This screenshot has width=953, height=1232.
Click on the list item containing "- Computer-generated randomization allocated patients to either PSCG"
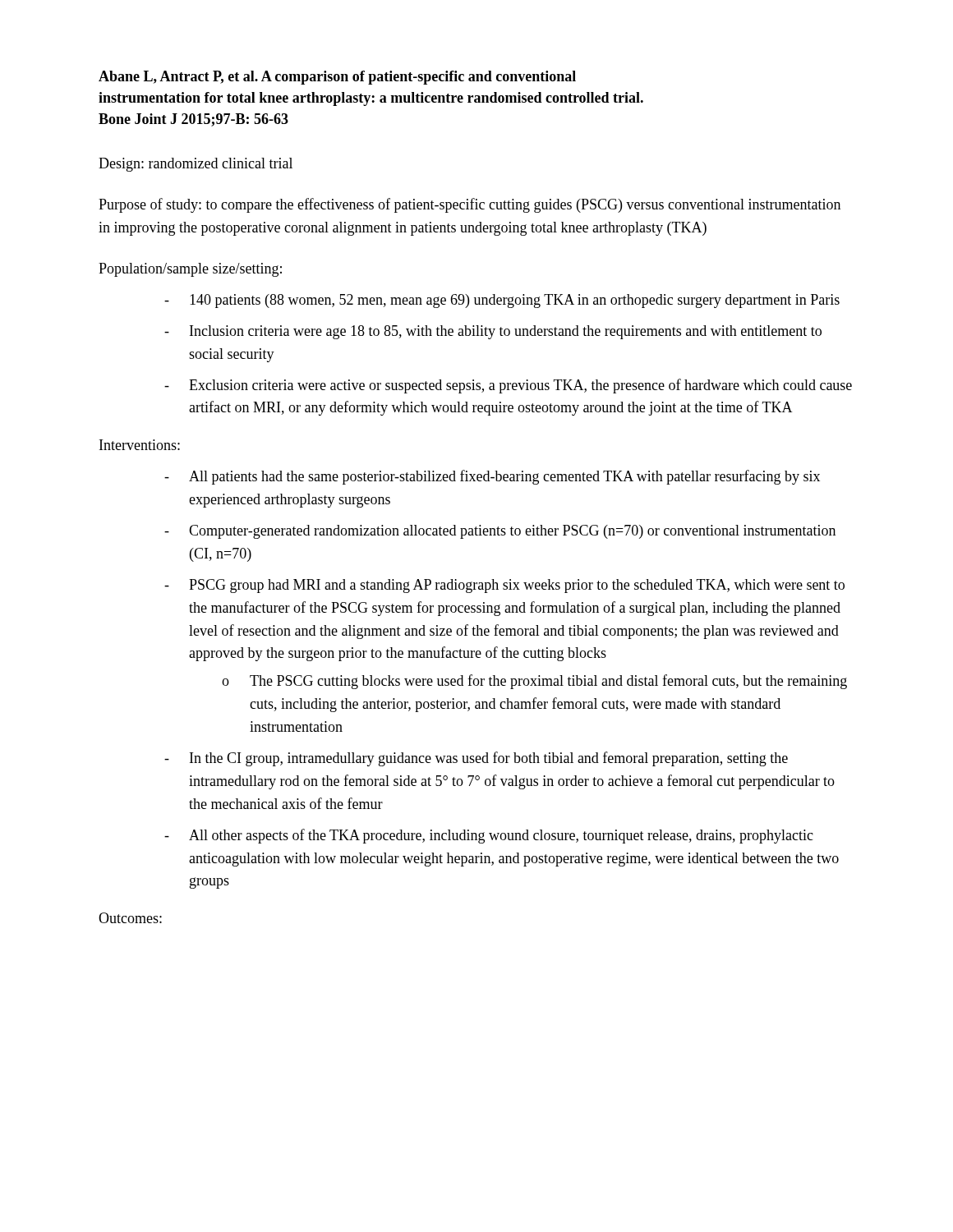coord(509,543)
